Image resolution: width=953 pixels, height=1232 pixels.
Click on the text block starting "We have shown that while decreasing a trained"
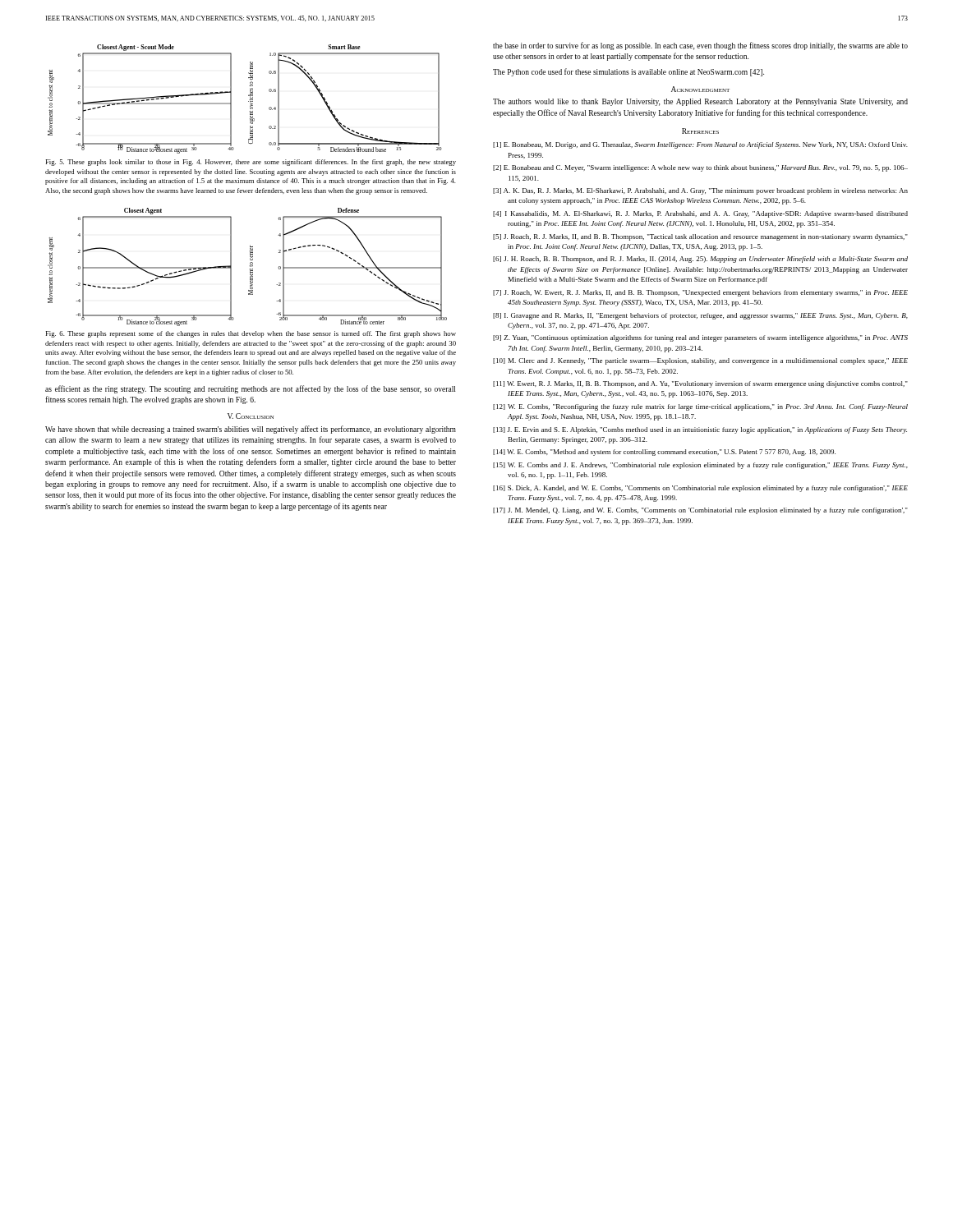point(251,468)
